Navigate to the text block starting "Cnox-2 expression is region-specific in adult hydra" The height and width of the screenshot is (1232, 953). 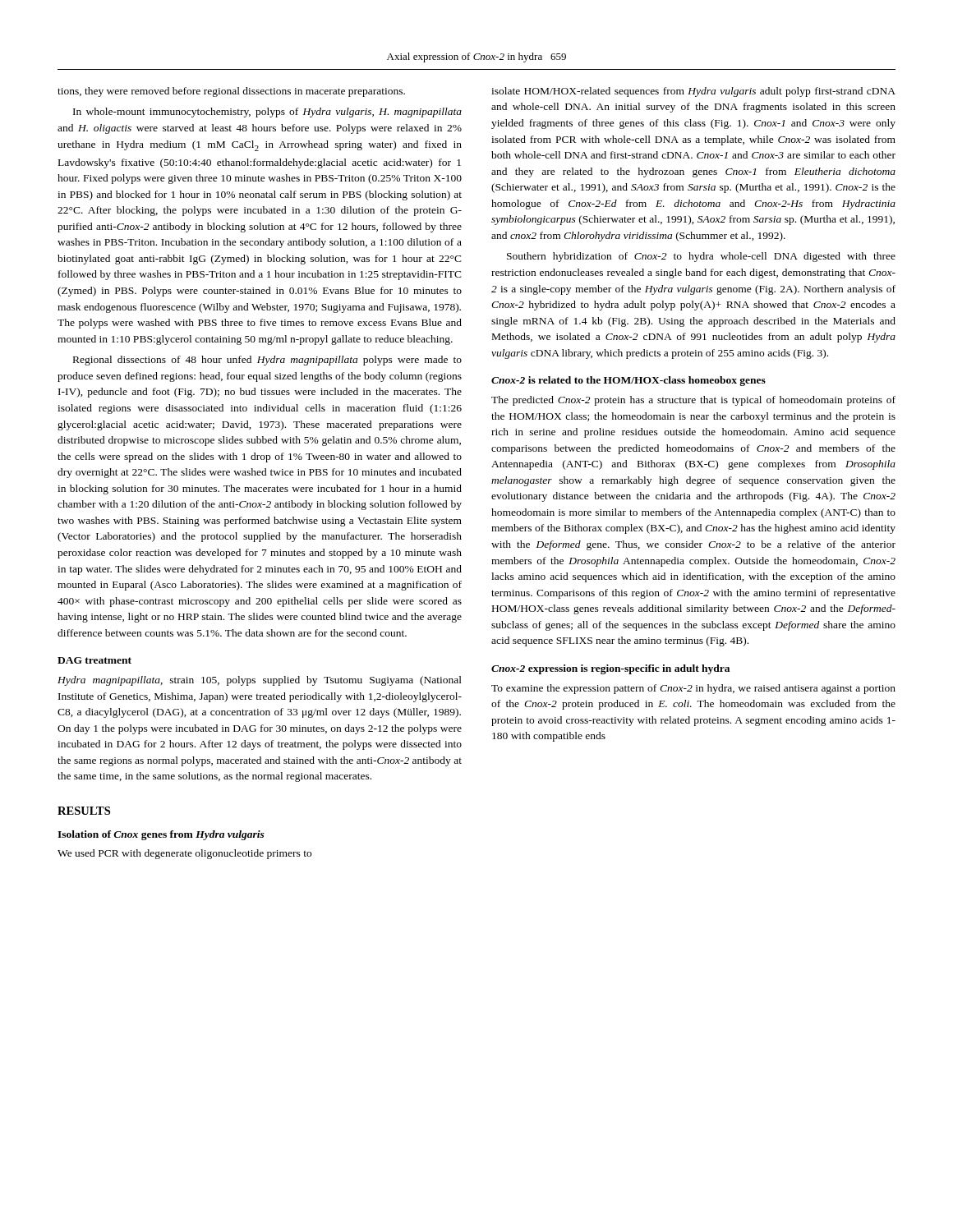(611, 668)
